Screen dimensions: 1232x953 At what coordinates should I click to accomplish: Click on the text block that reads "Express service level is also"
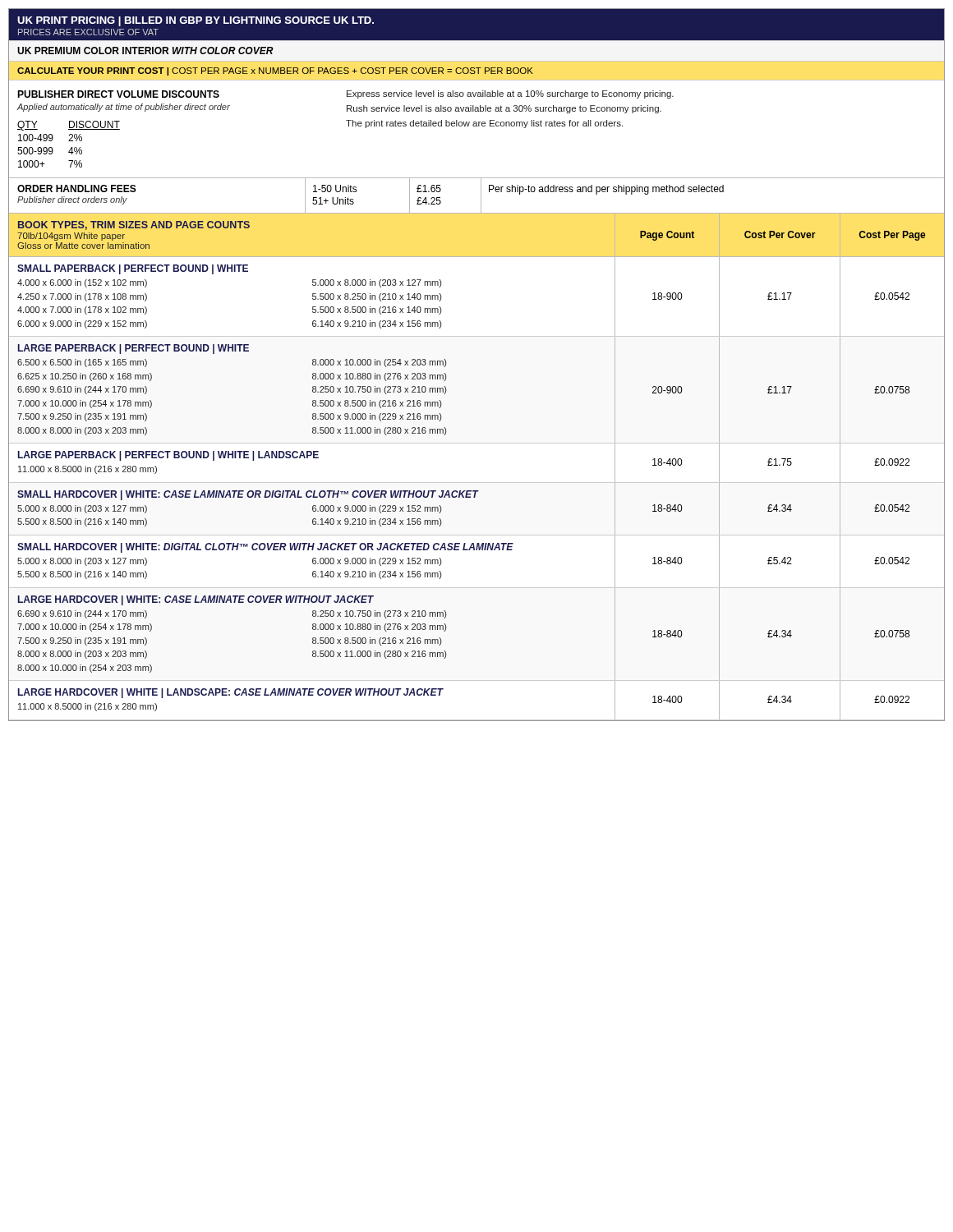point(510,94)
